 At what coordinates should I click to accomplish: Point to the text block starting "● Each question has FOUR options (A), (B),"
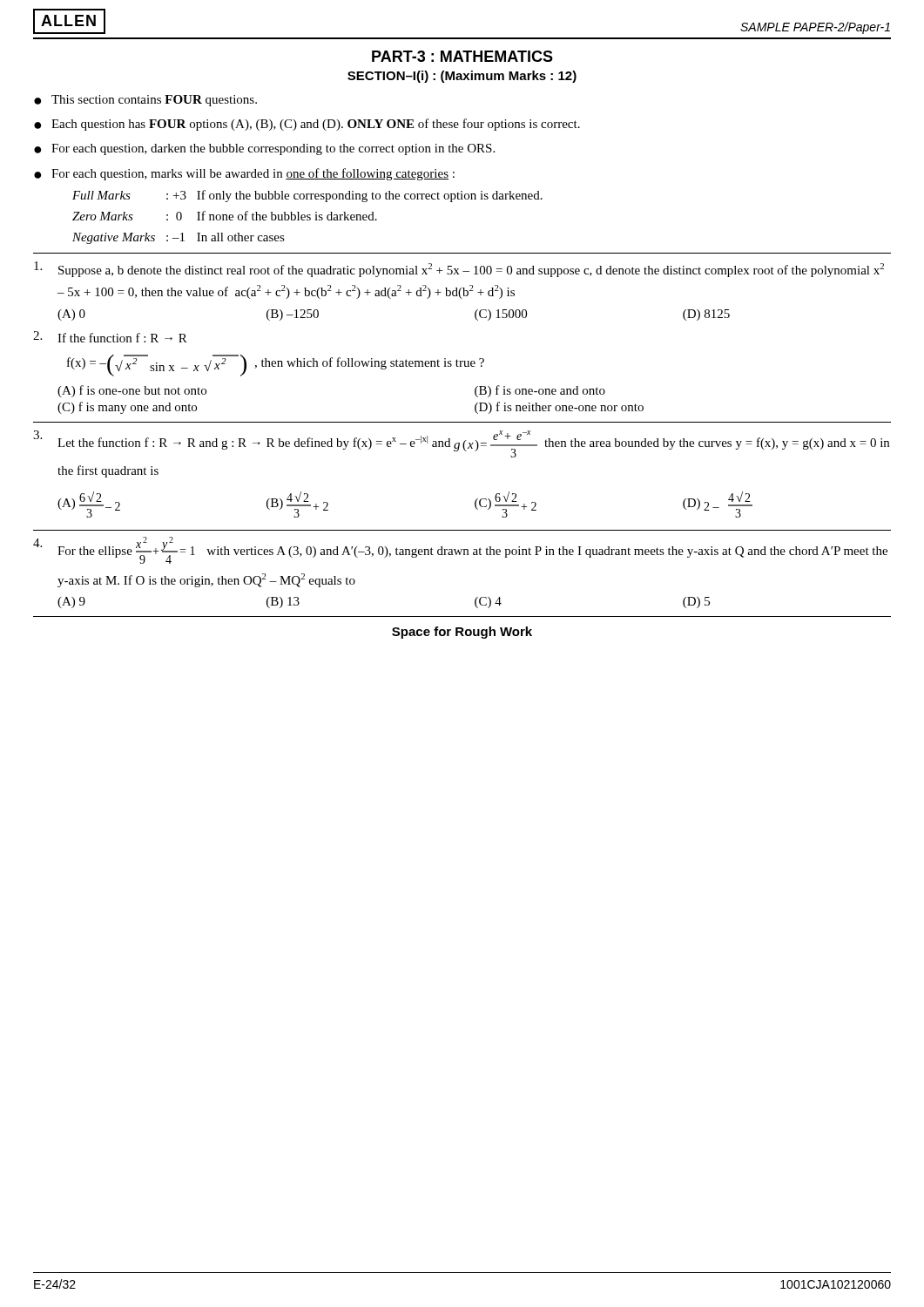[x=462, y=125]
